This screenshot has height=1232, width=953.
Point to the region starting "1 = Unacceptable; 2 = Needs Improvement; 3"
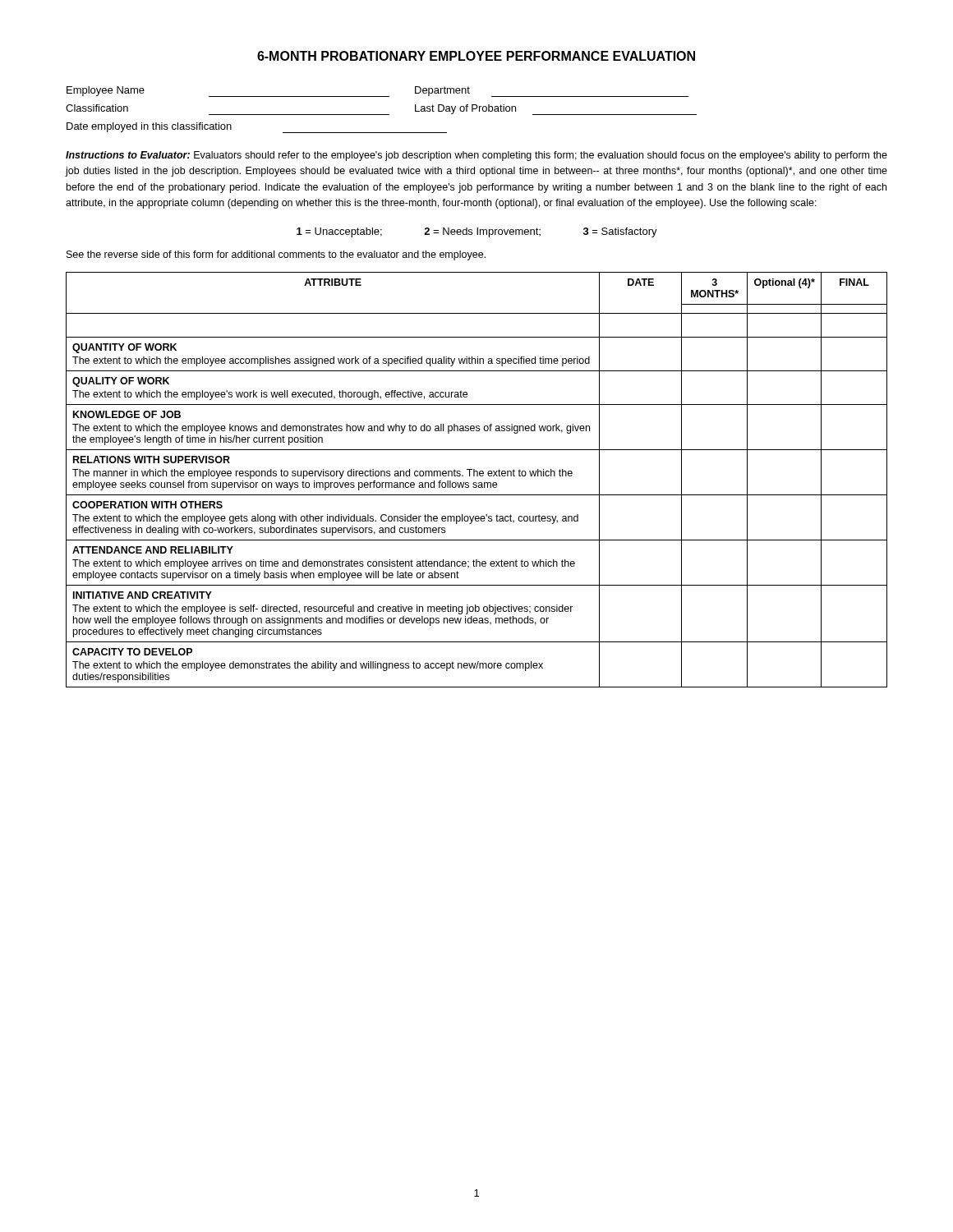476,231
